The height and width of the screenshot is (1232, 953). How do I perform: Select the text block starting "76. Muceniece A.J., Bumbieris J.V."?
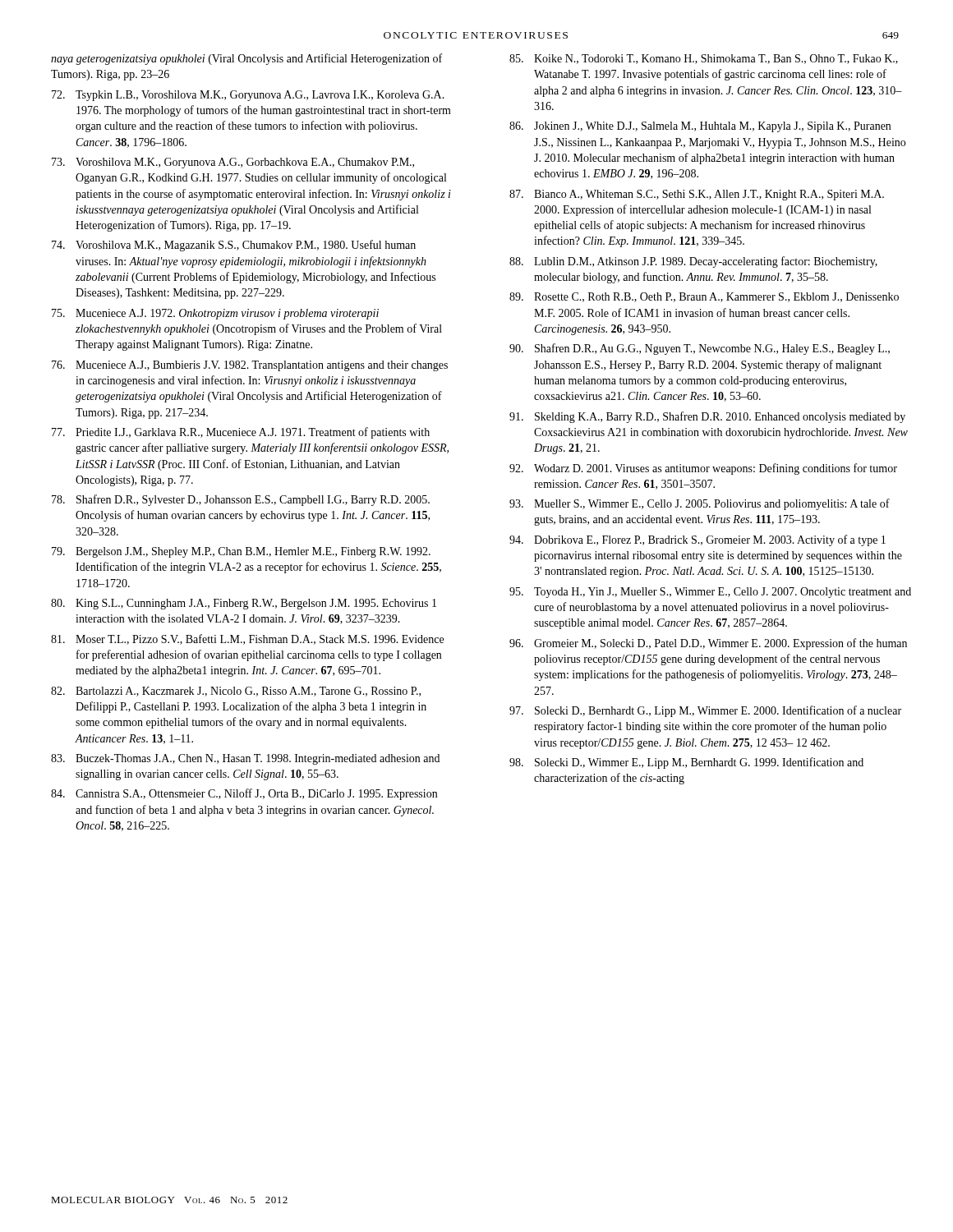pyautogui.click(x=252, y=389)
